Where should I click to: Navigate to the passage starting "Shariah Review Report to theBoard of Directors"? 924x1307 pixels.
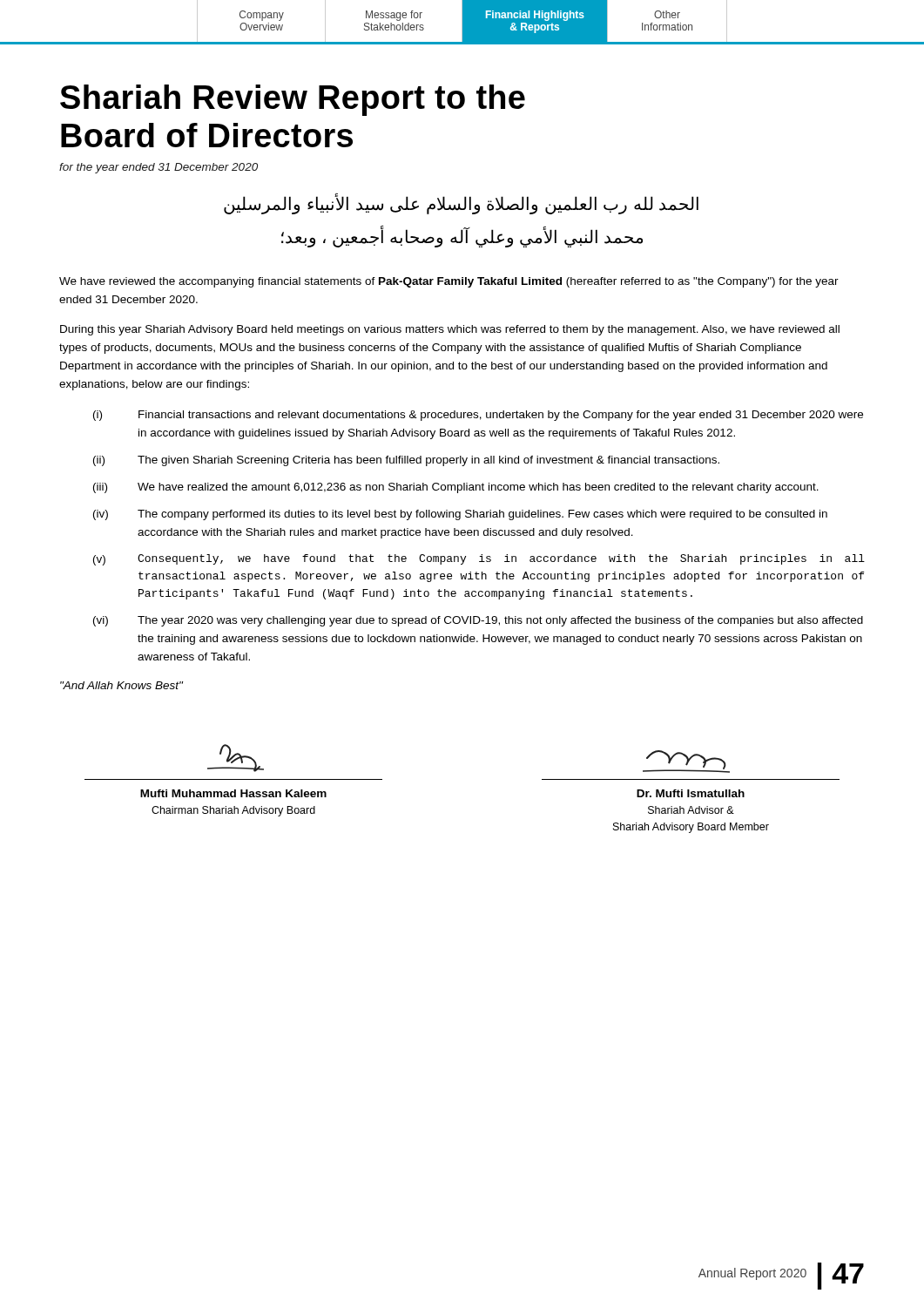pos(293,117)
